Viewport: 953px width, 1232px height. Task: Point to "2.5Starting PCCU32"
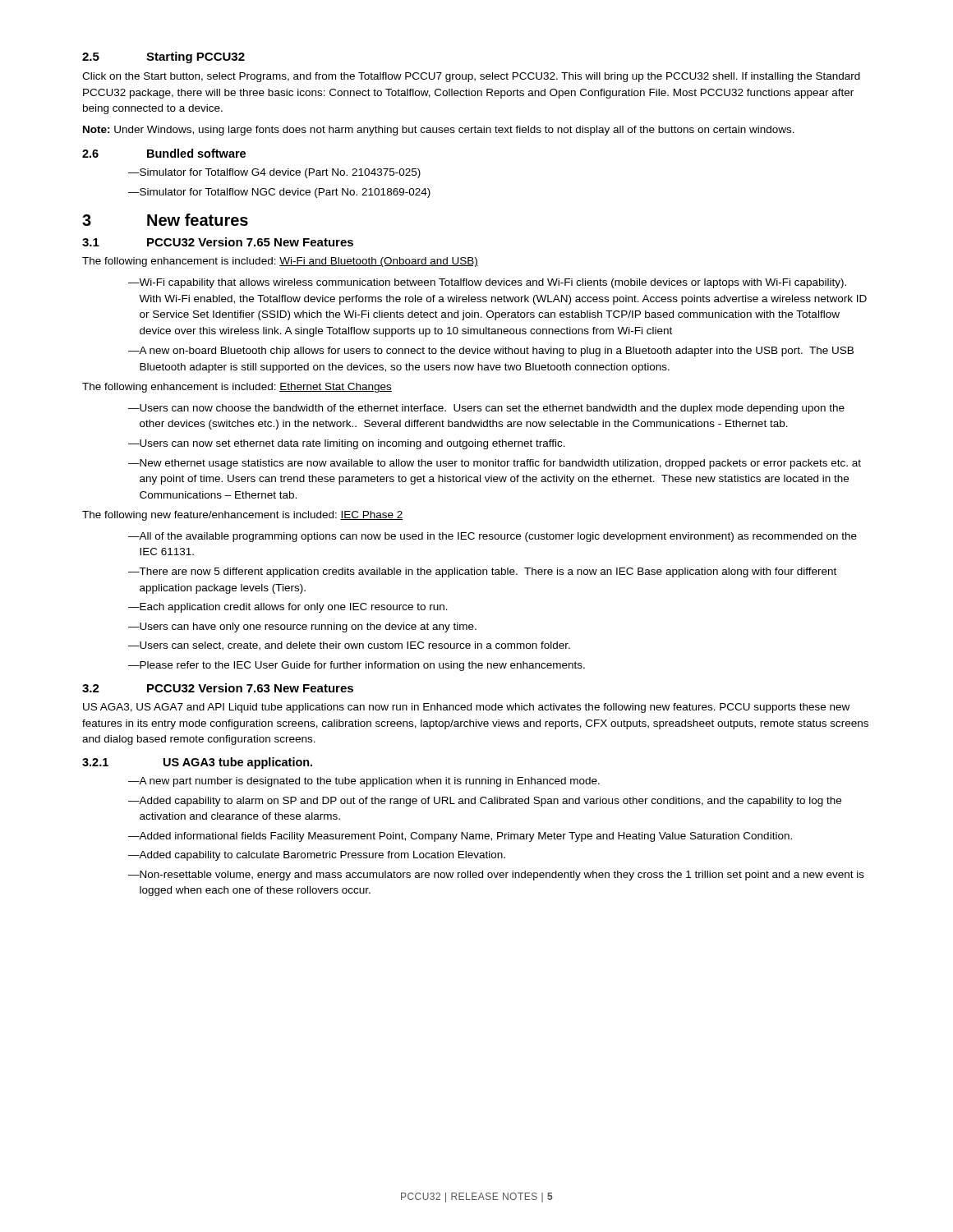[163, 56]
